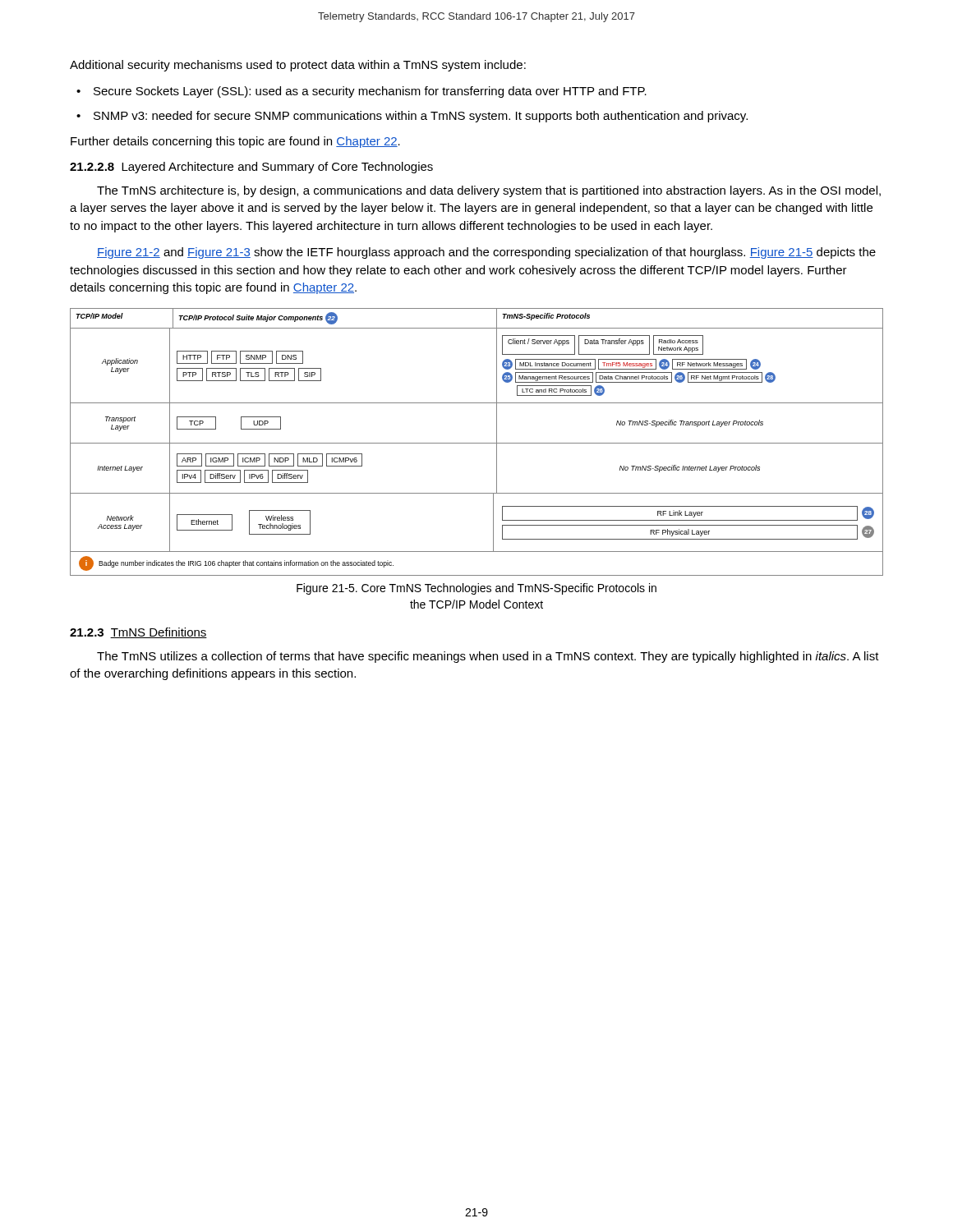Click on the text block containing "The TmNS utilizes a"
The width and height of the screenshot is (953, 1232).
474,665
